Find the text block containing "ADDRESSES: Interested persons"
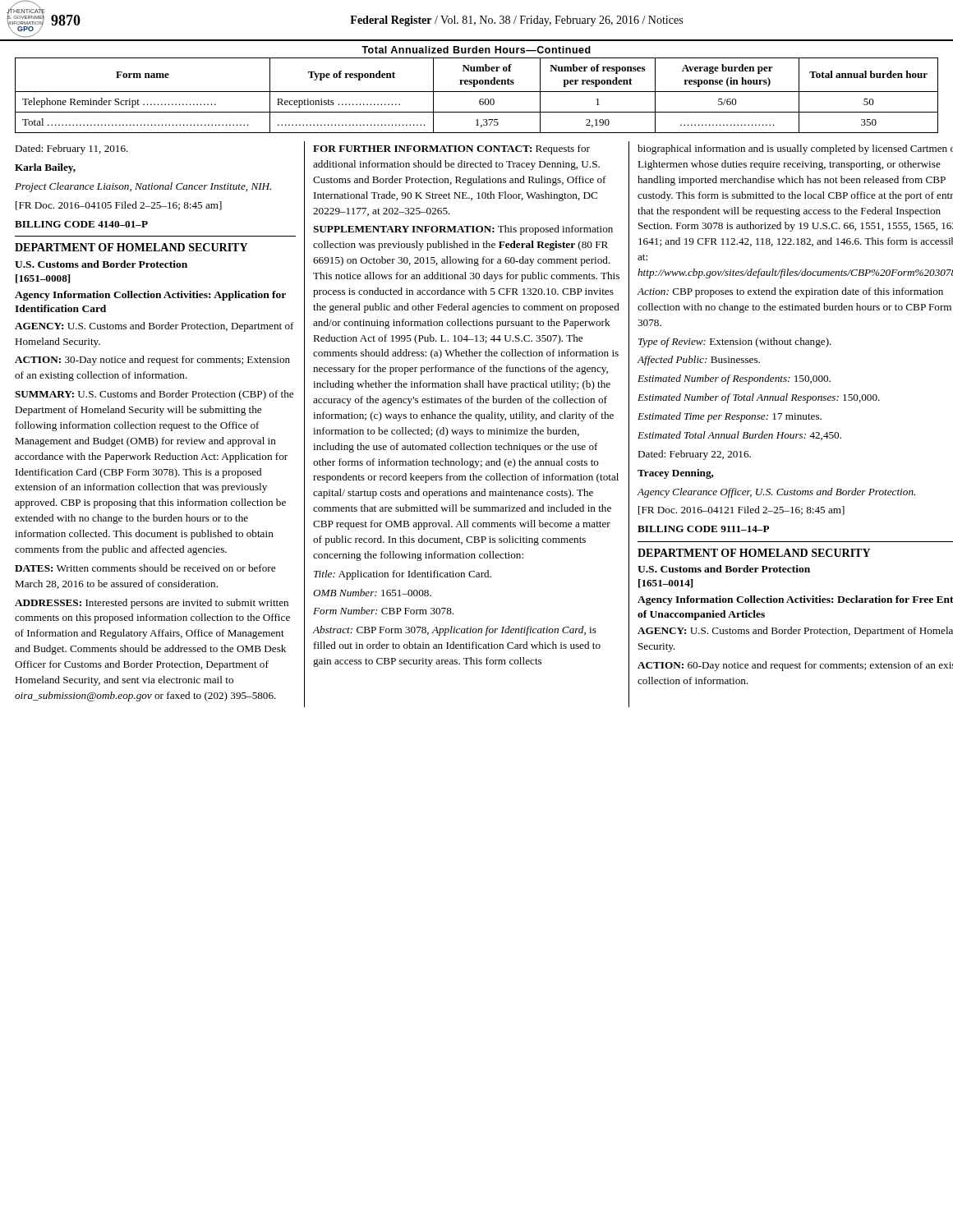 click(155, 649)
